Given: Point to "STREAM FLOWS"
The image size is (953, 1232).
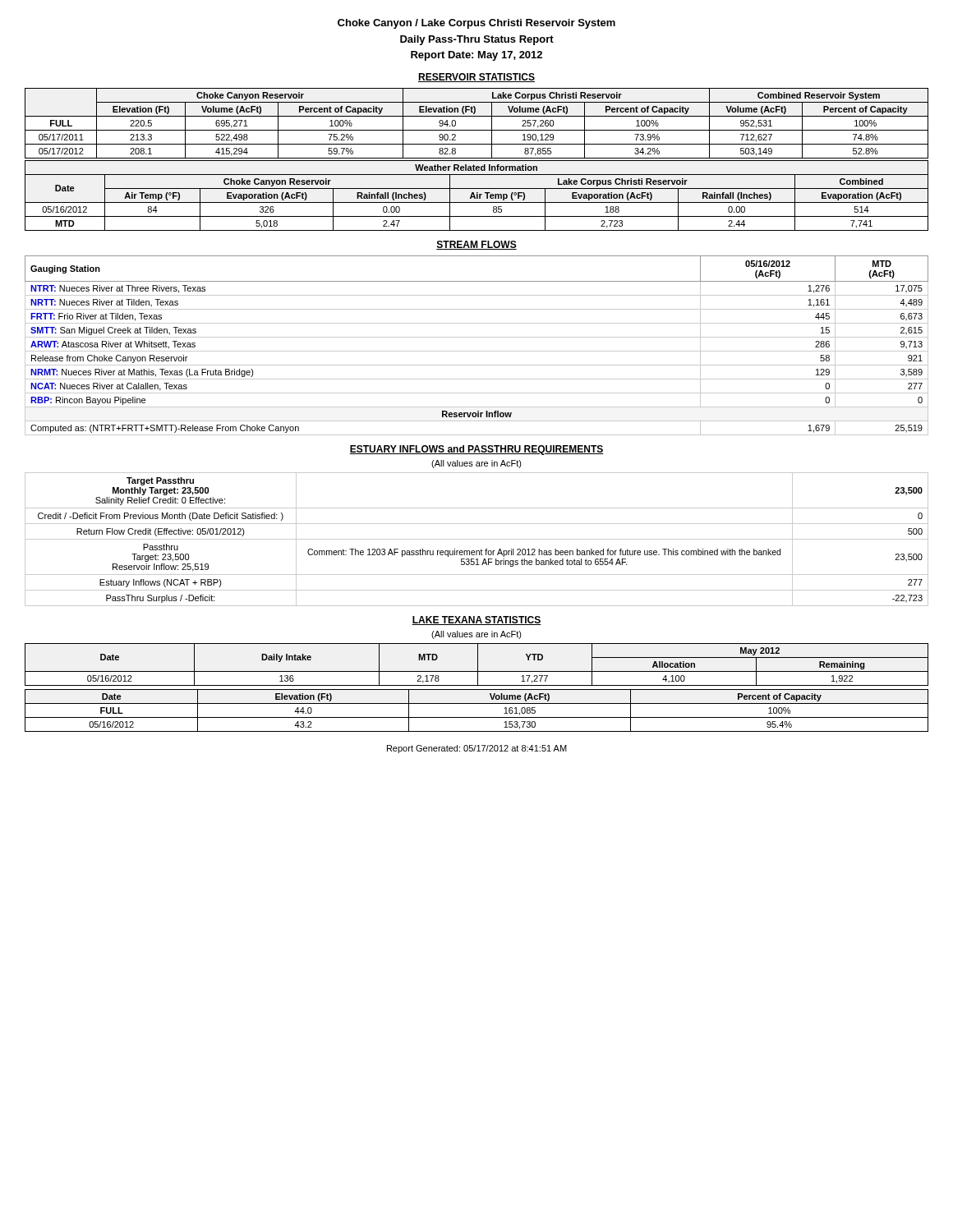Looking at the screenshot, I should click(x=476, y=244).
